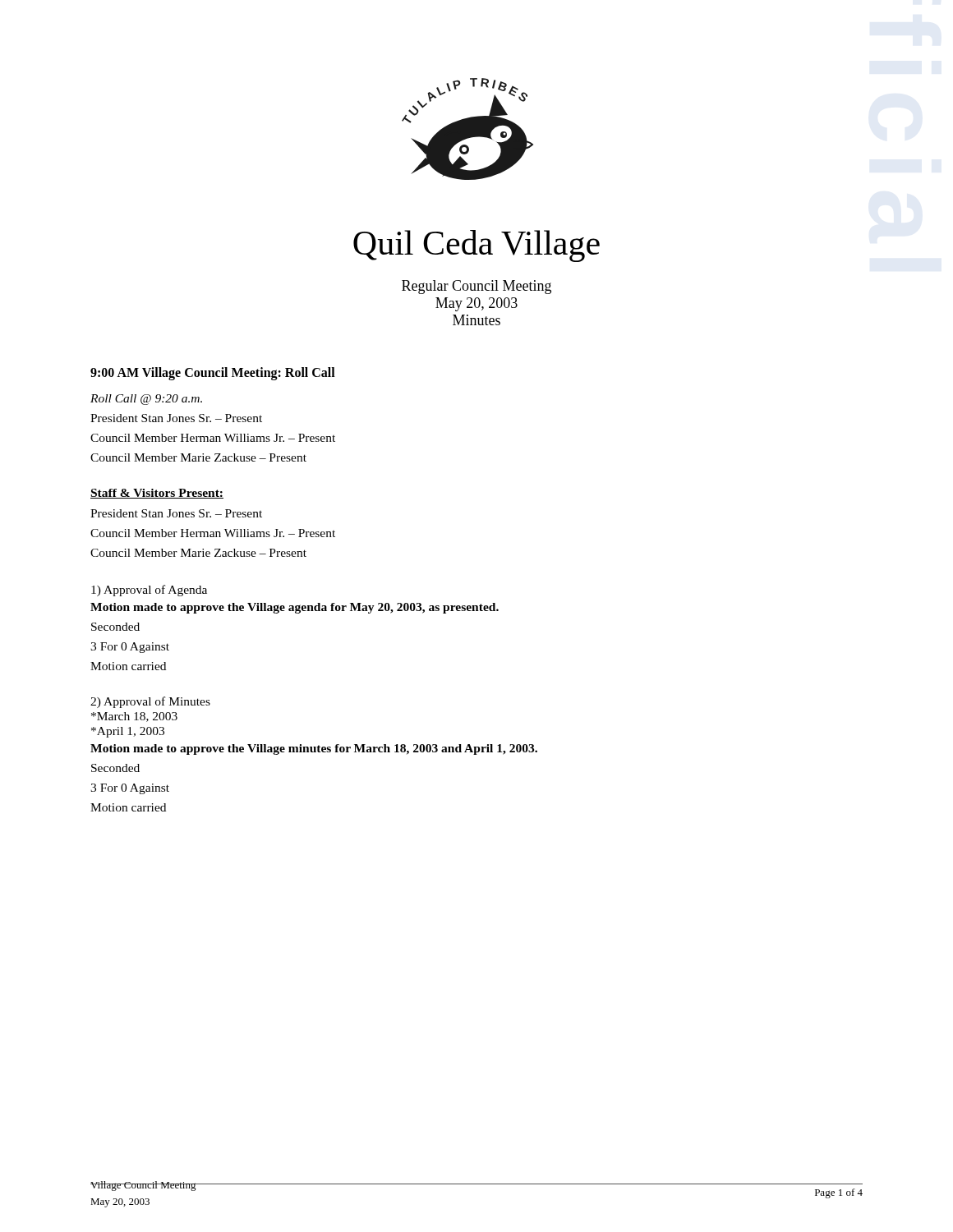The width and height of the screenshot is (953, 1232).
Task: Click the passage that begins "Motion made to approve the Village minutes"
Action: 314,749
